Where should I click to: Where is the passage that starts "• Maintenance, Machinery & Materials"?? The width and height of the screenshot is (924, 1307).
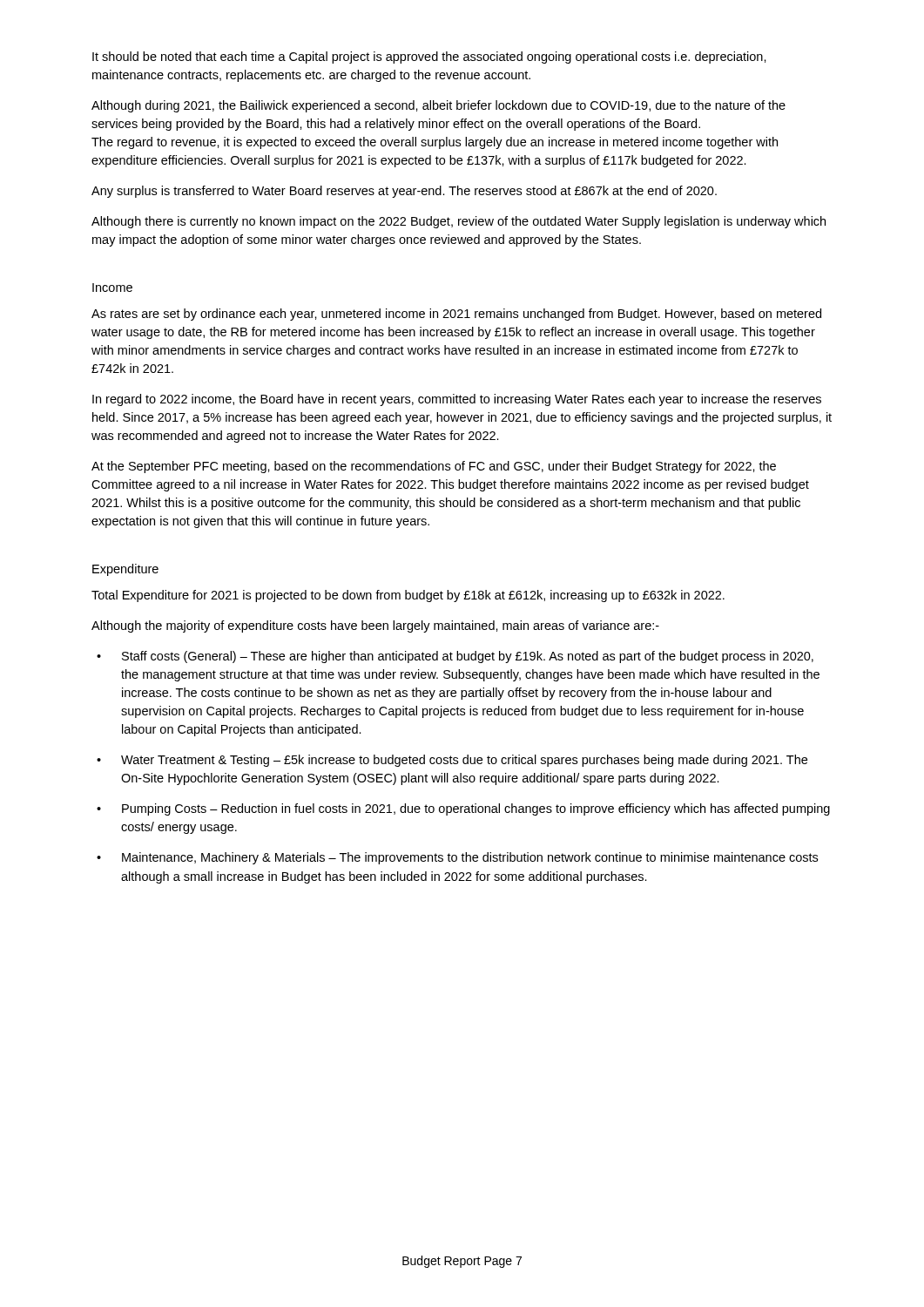(462, 867)
